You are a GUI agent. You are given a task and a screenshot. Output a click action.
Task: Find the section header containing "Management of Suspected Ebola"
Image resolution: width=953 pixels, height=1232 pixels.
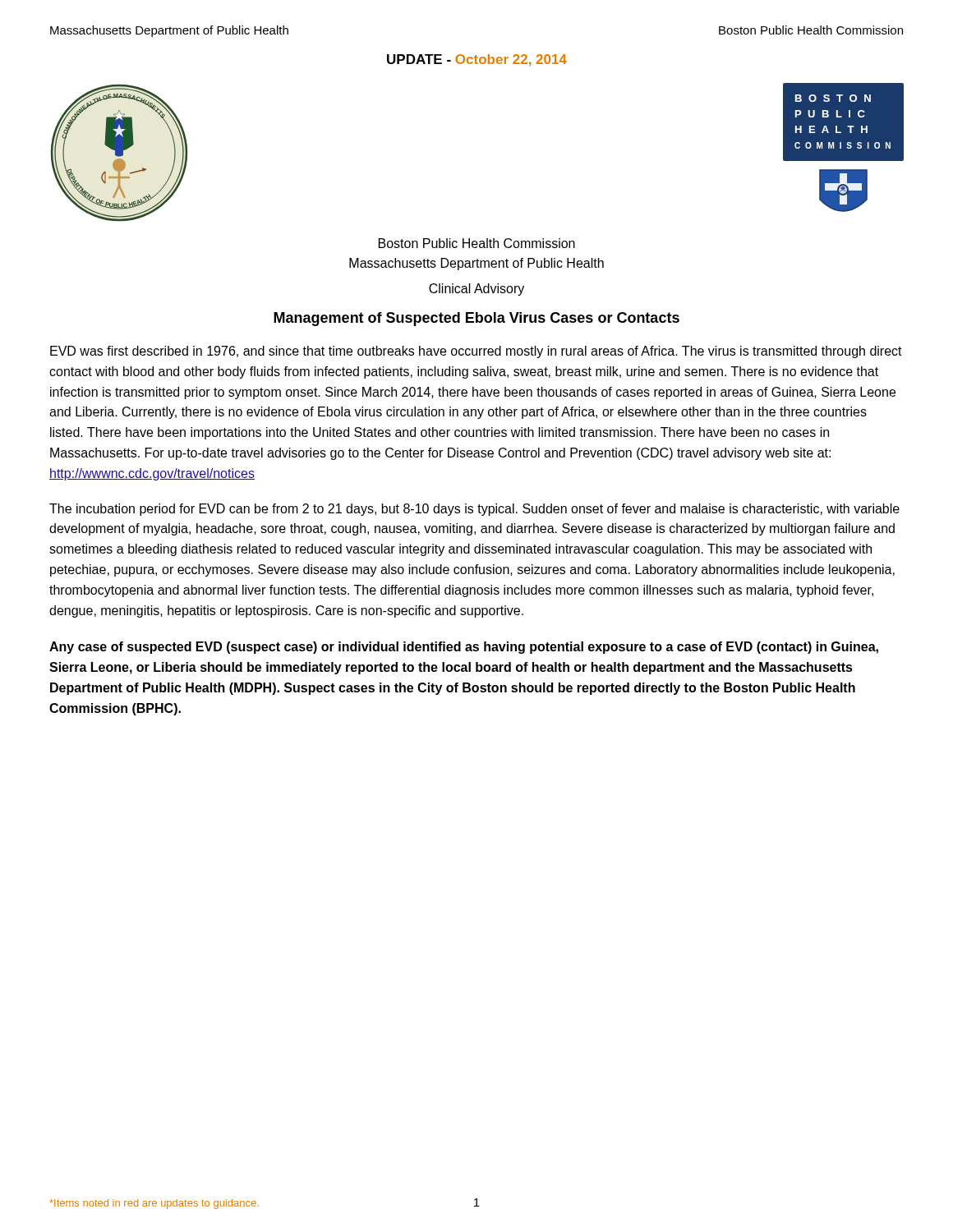pos(476,318)
